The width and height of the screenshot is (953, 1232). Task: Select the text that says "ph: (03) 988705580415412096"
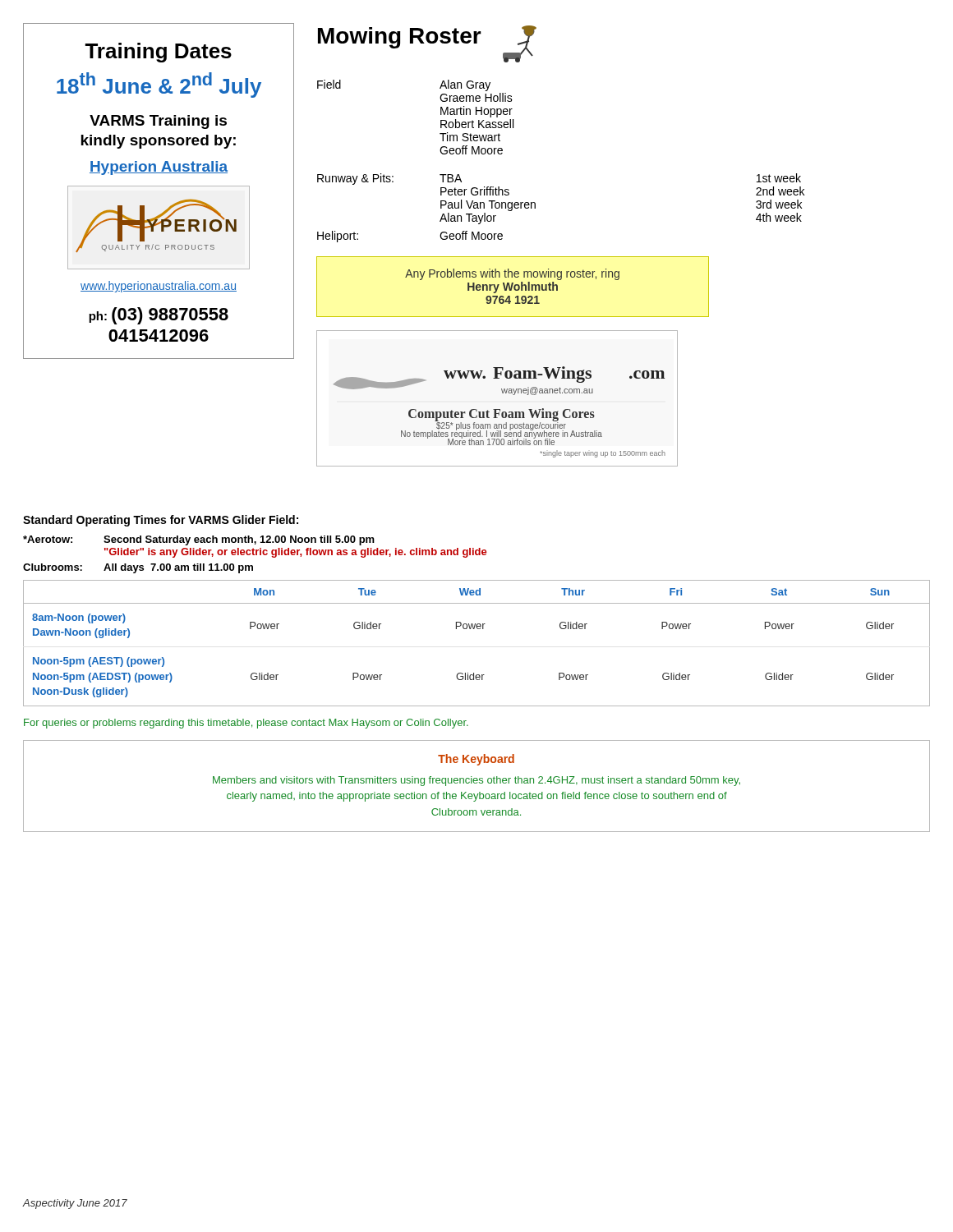(x=159, y=325)
